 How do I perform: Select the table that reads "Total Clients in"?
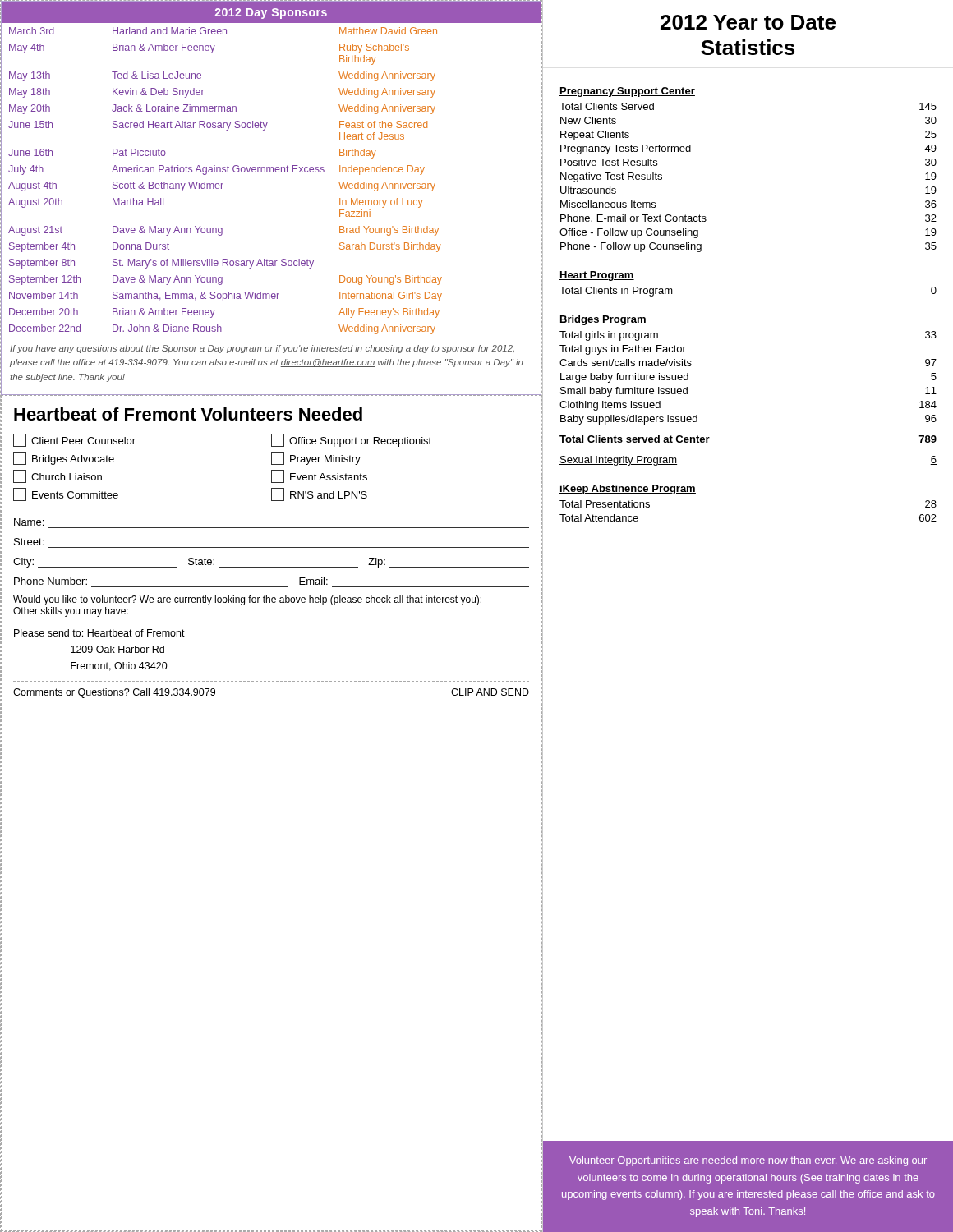click(748, 291)
